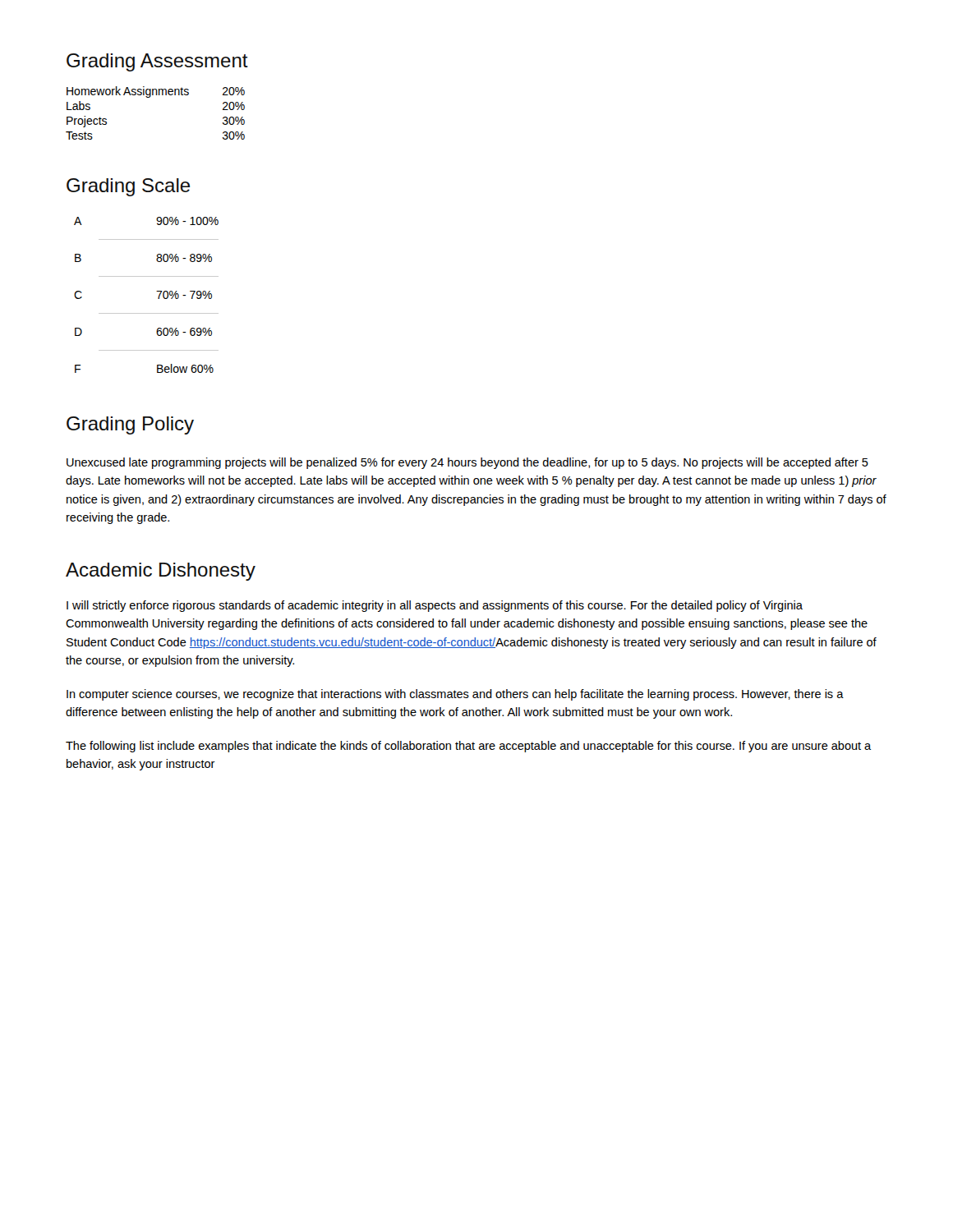Click on the text block containing "The following list include examples that indicate the"
This screenshot has width=953, height=1232.
coord(468,755)
